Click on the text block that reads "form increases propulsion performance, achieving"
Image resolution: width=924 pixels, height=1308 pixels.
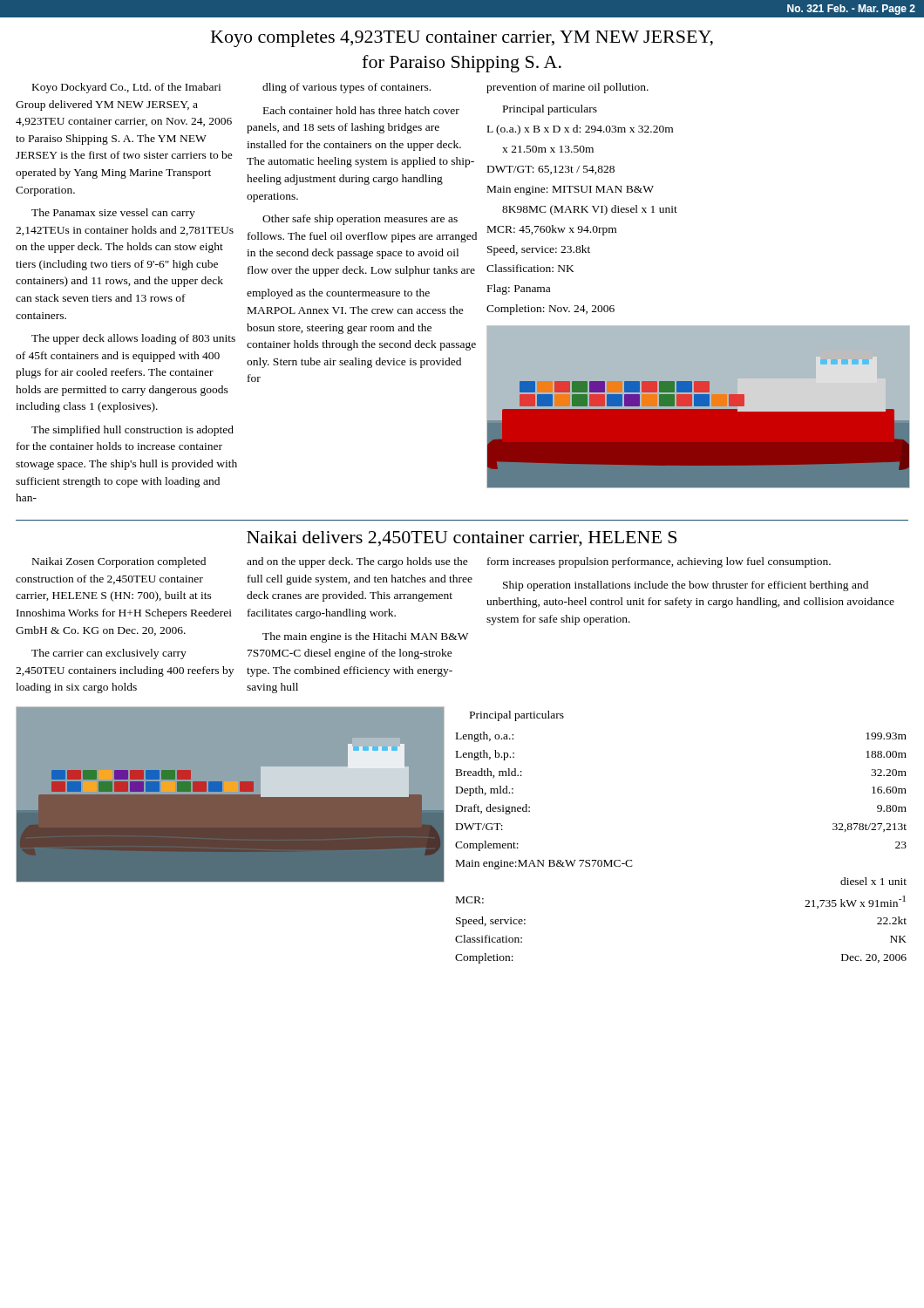697,590
